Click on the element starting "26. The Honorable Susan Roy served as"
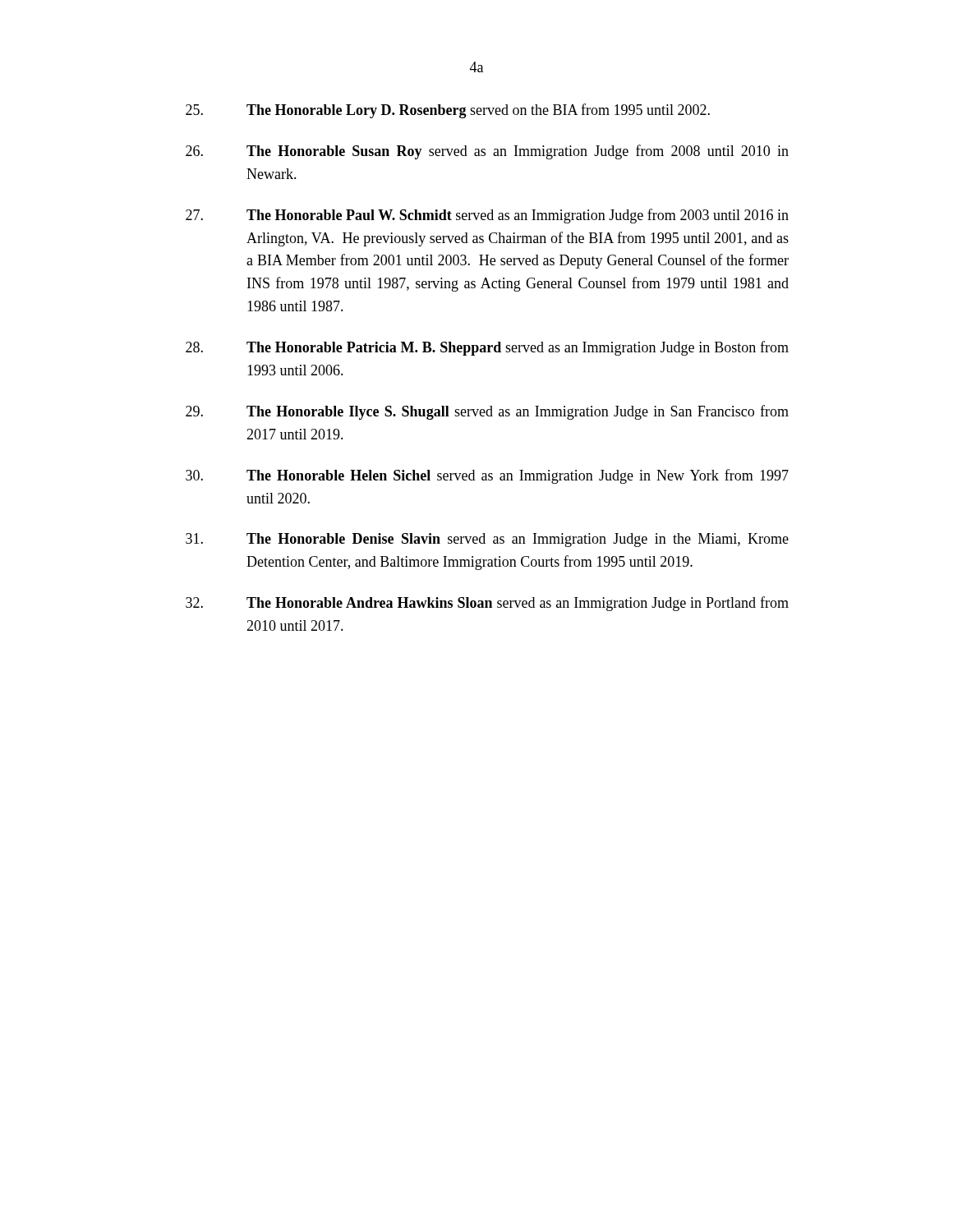The image size is (953, 1232). [476, 163]
